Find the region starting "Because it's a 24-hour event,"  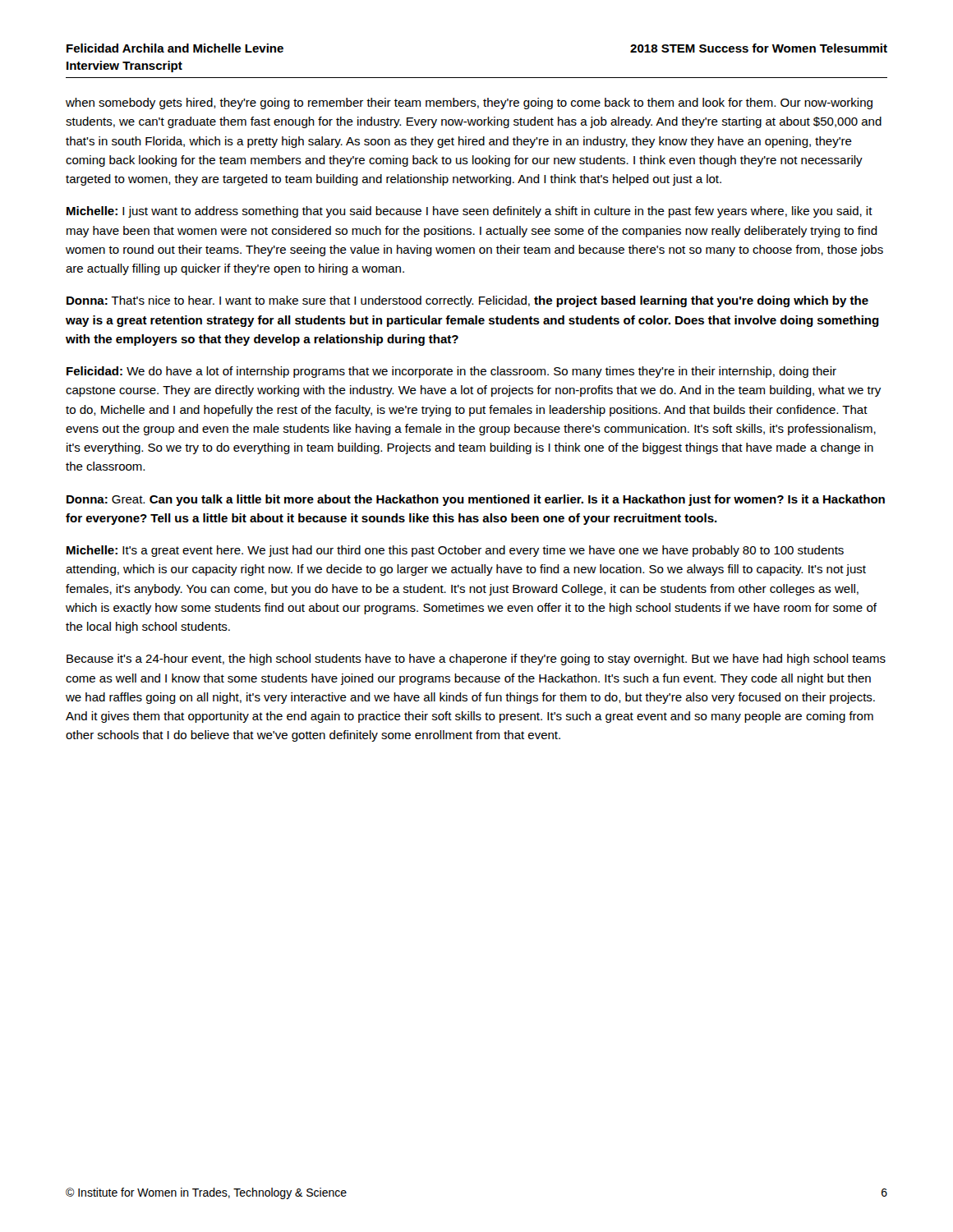point(476,697)
